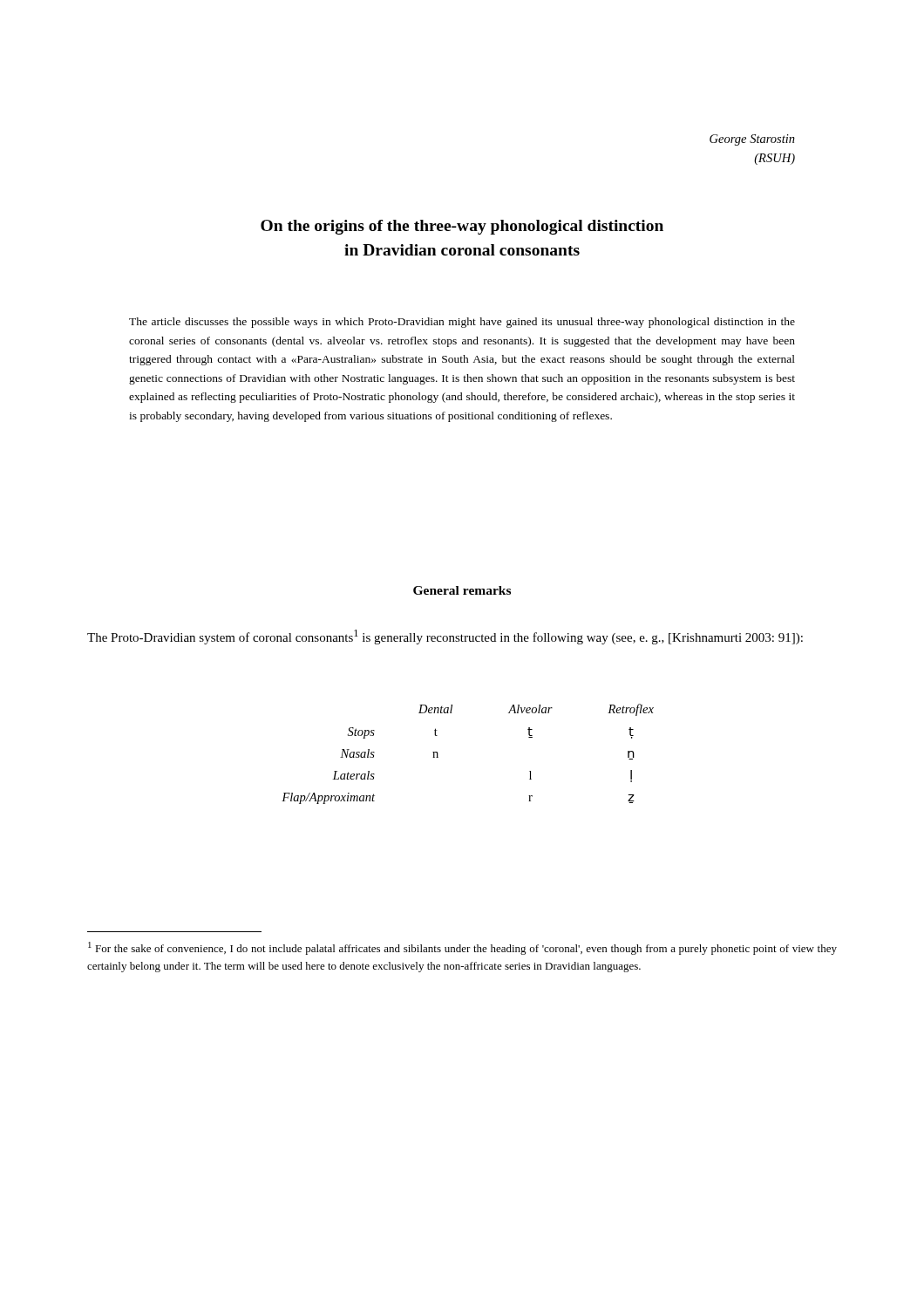Find the text block with the text "The Proto-Dravidian system"
Viewport: 924px width, 1308px height.
click(x=445, y=636)
